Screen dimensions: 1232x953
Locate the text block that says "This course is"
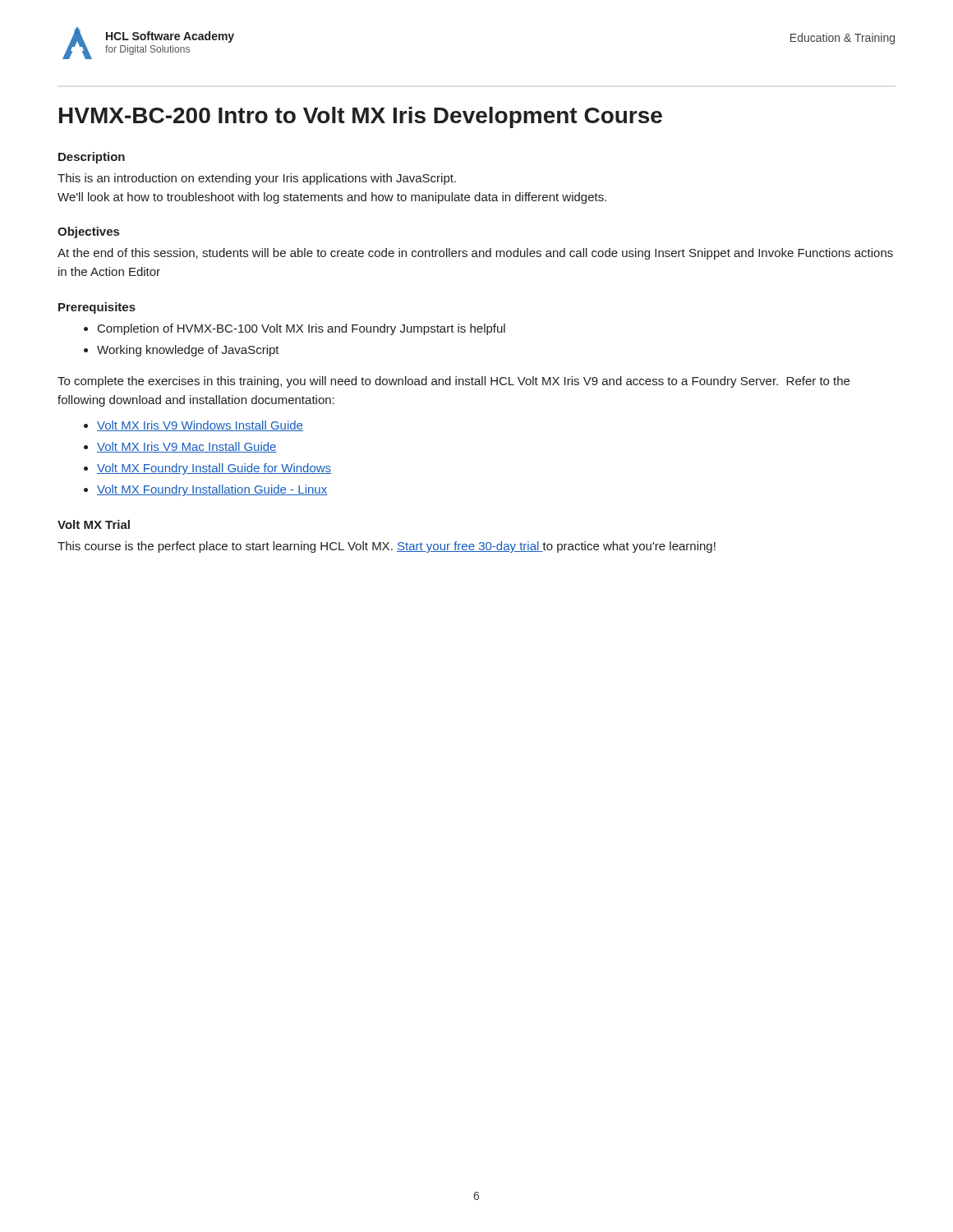[x=387, y=546]
